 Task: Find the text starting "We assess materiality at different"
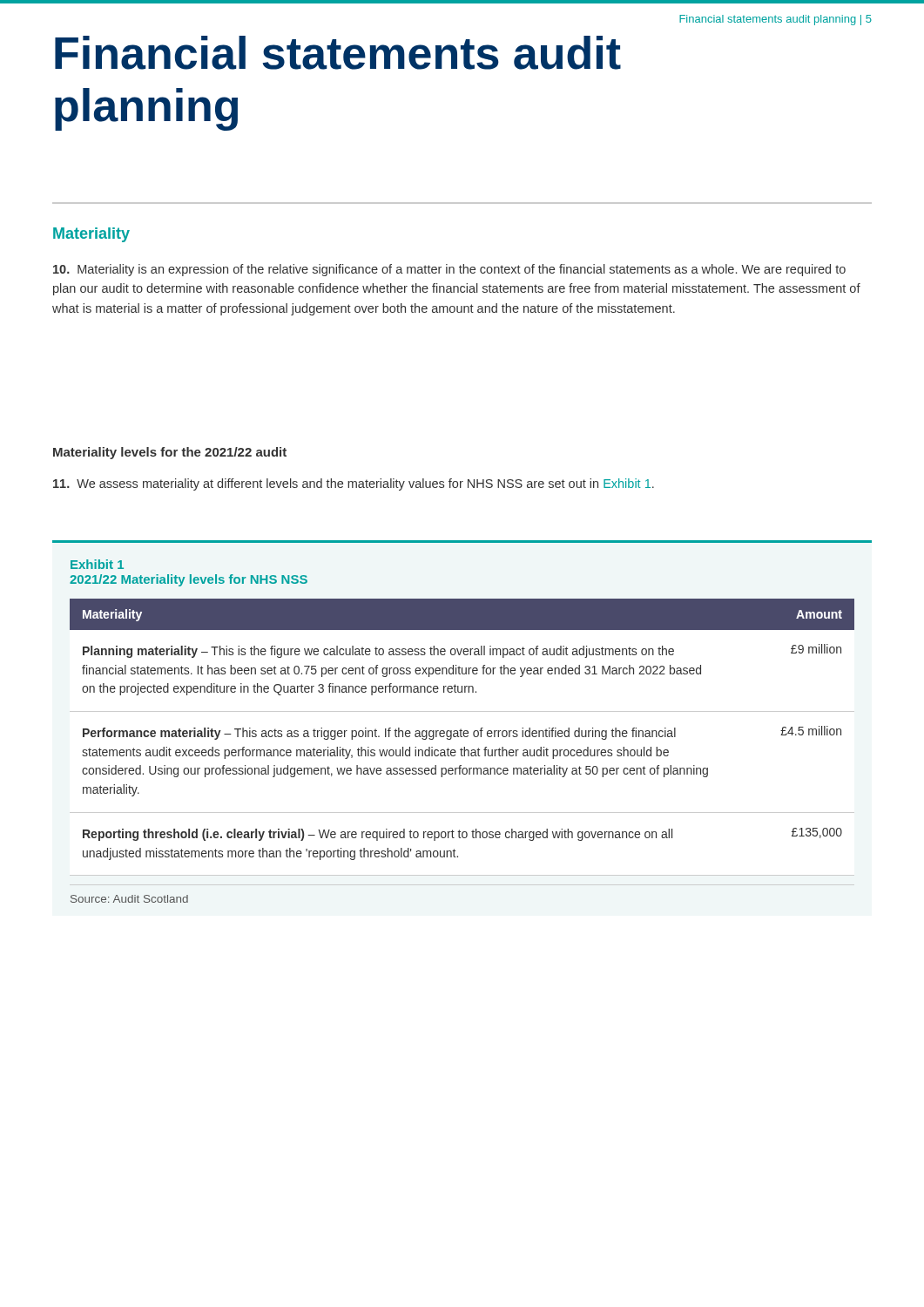[x=354, y=484]
